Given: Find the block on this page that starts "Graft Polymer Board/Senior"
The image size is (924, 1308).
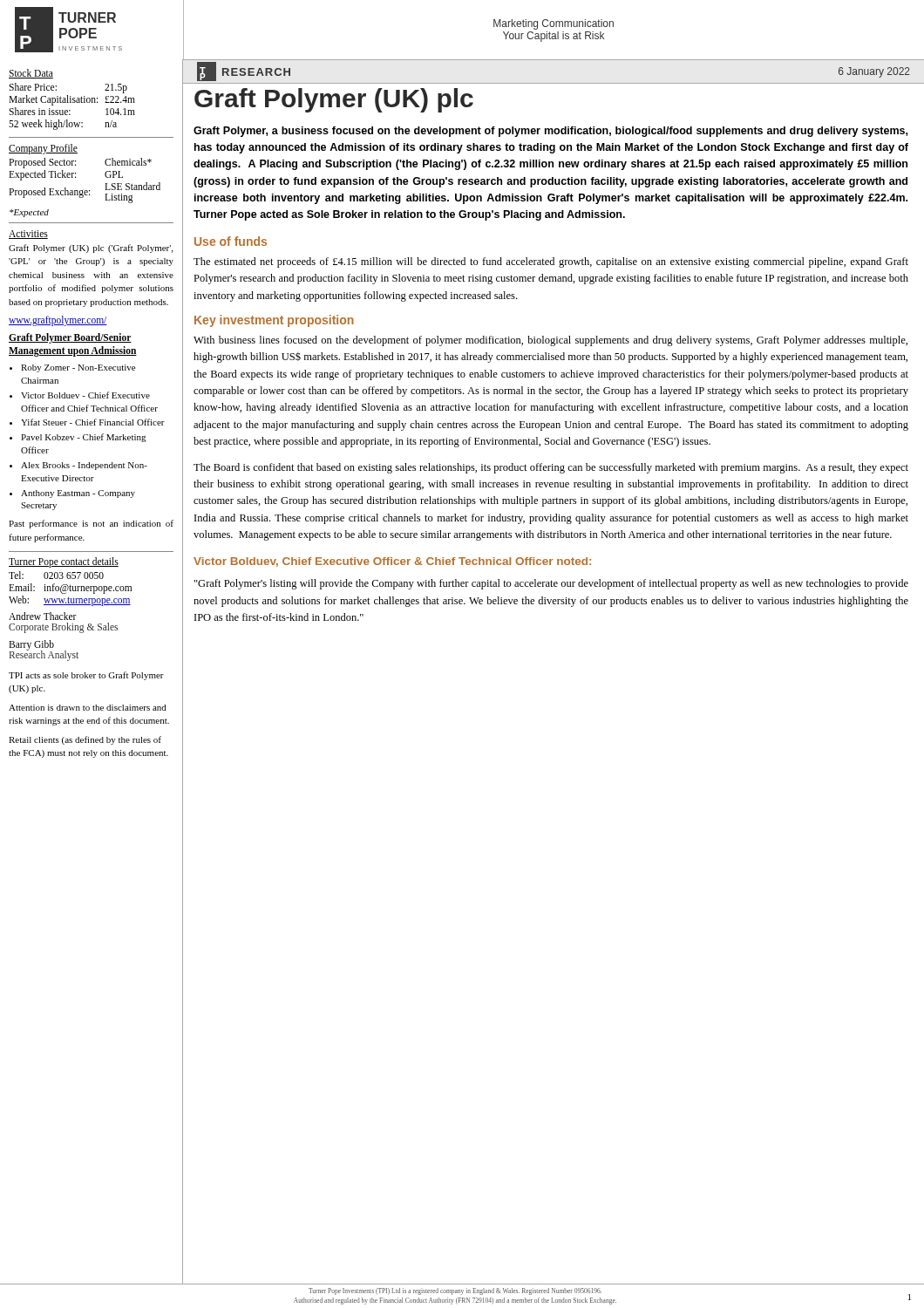Looking at the screenshot, I should 91,345.
